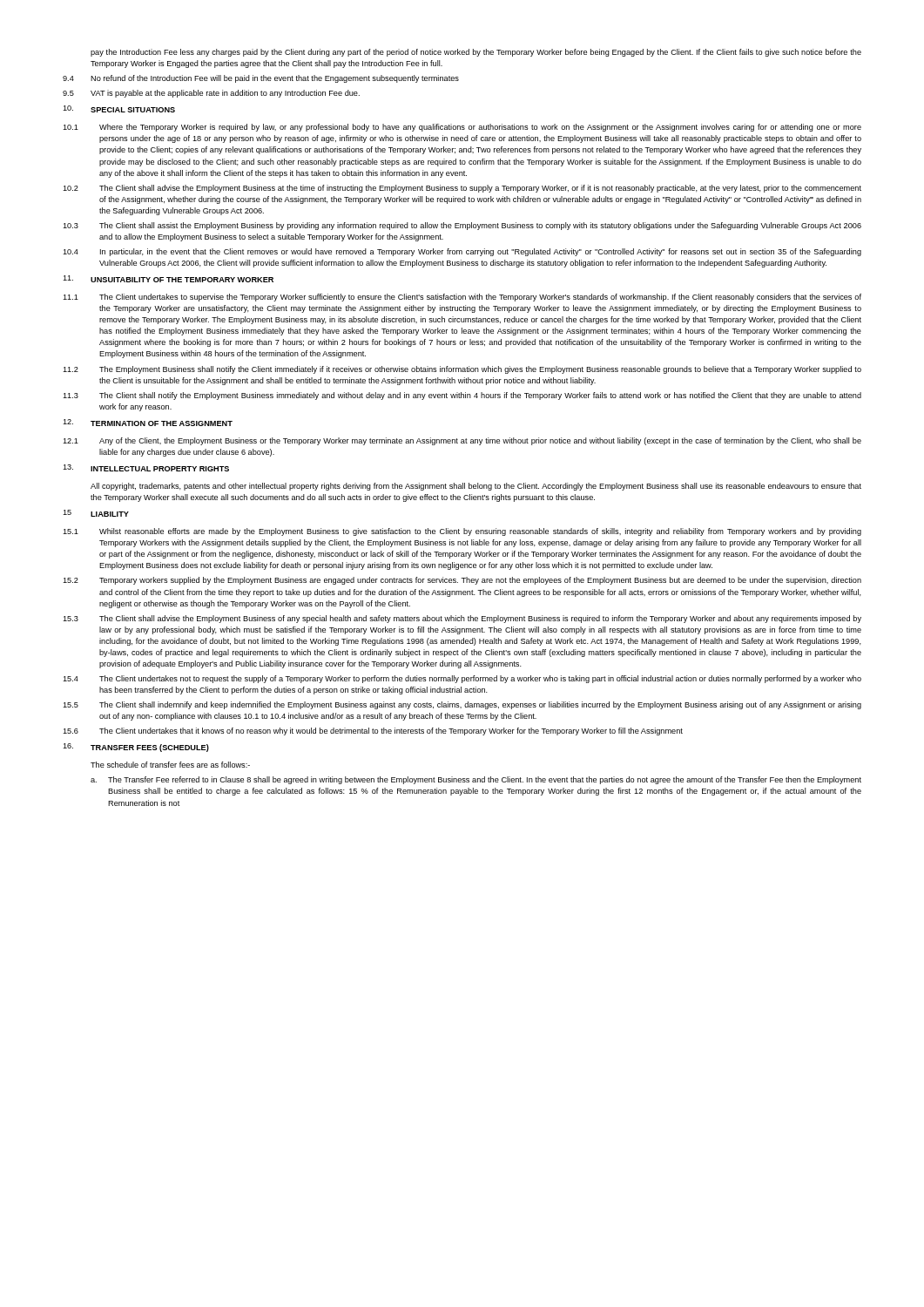Locate the element starting "13. INTELLECTUAL PROPERTY RIGHTS"

pyautogui.click(x=146, y=468)
